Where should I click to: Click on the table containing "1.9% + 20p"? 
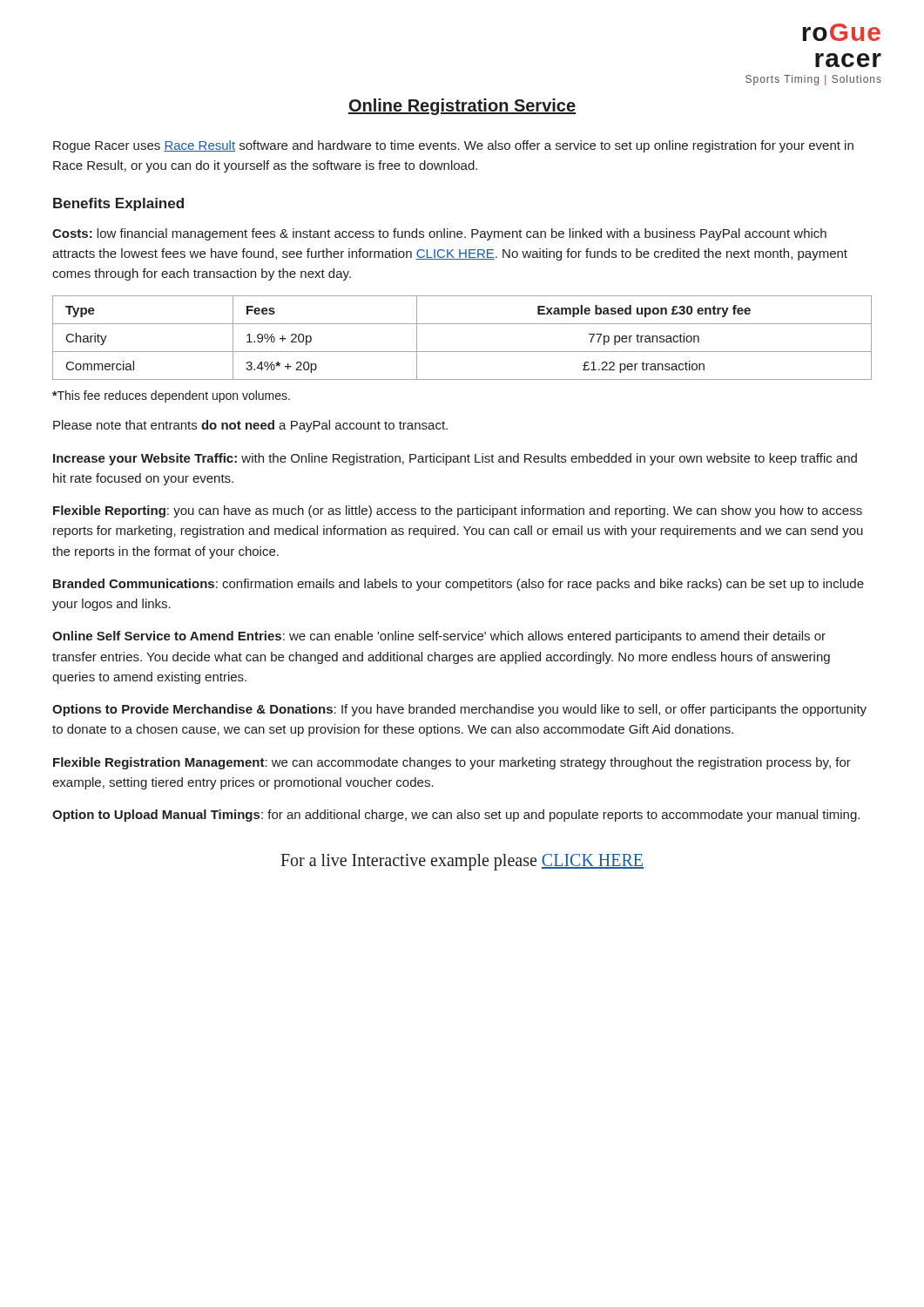tap(462, 338)
